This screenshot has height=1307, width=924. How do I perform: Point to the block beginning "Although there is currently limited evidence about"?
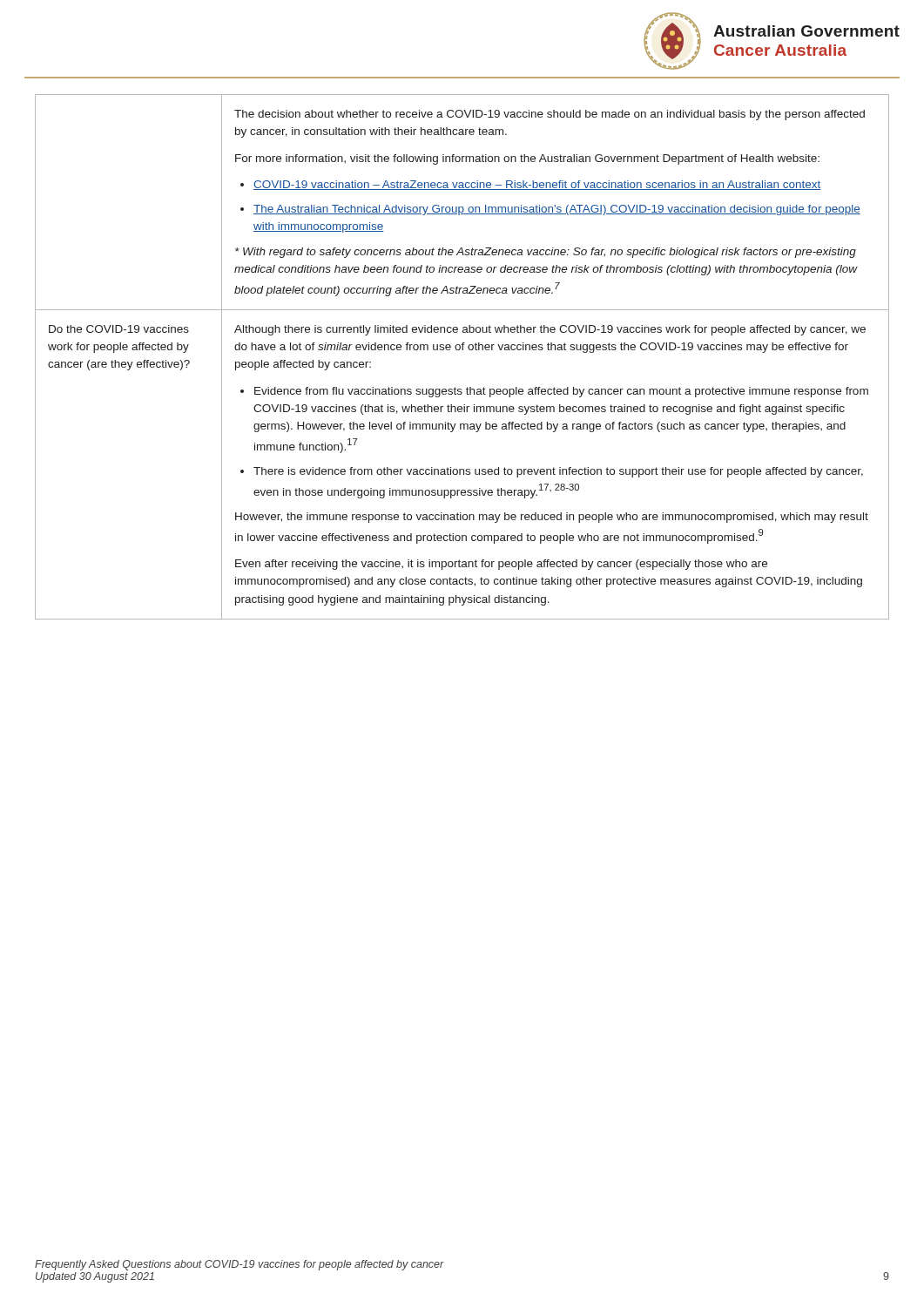(x=555, y=464)
